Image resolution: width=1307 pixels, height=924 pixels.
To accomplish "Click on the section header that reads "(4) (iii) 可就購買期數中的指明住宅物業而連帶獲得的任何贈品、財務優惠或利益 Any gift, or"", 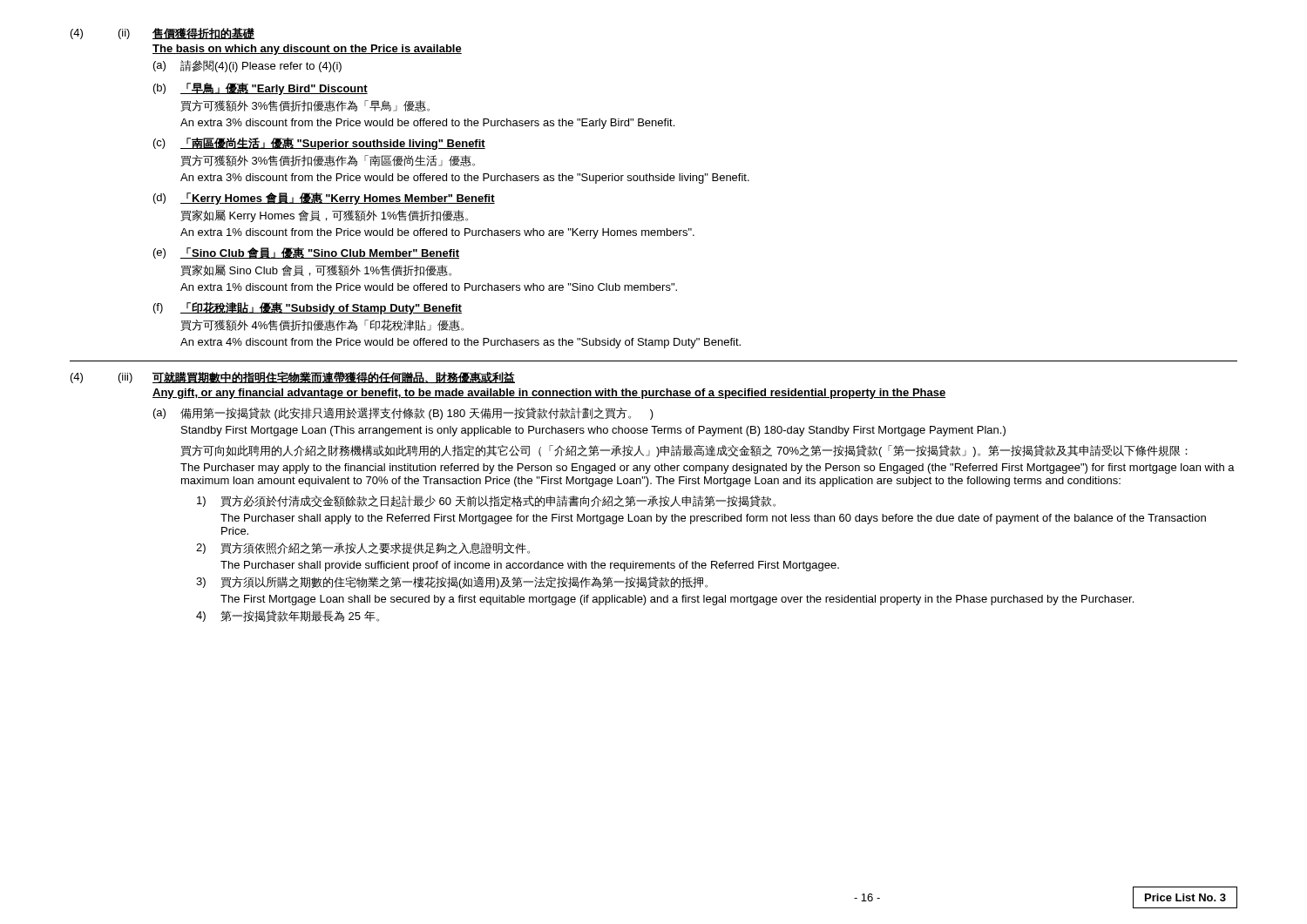I will click(x=508, y=385).
